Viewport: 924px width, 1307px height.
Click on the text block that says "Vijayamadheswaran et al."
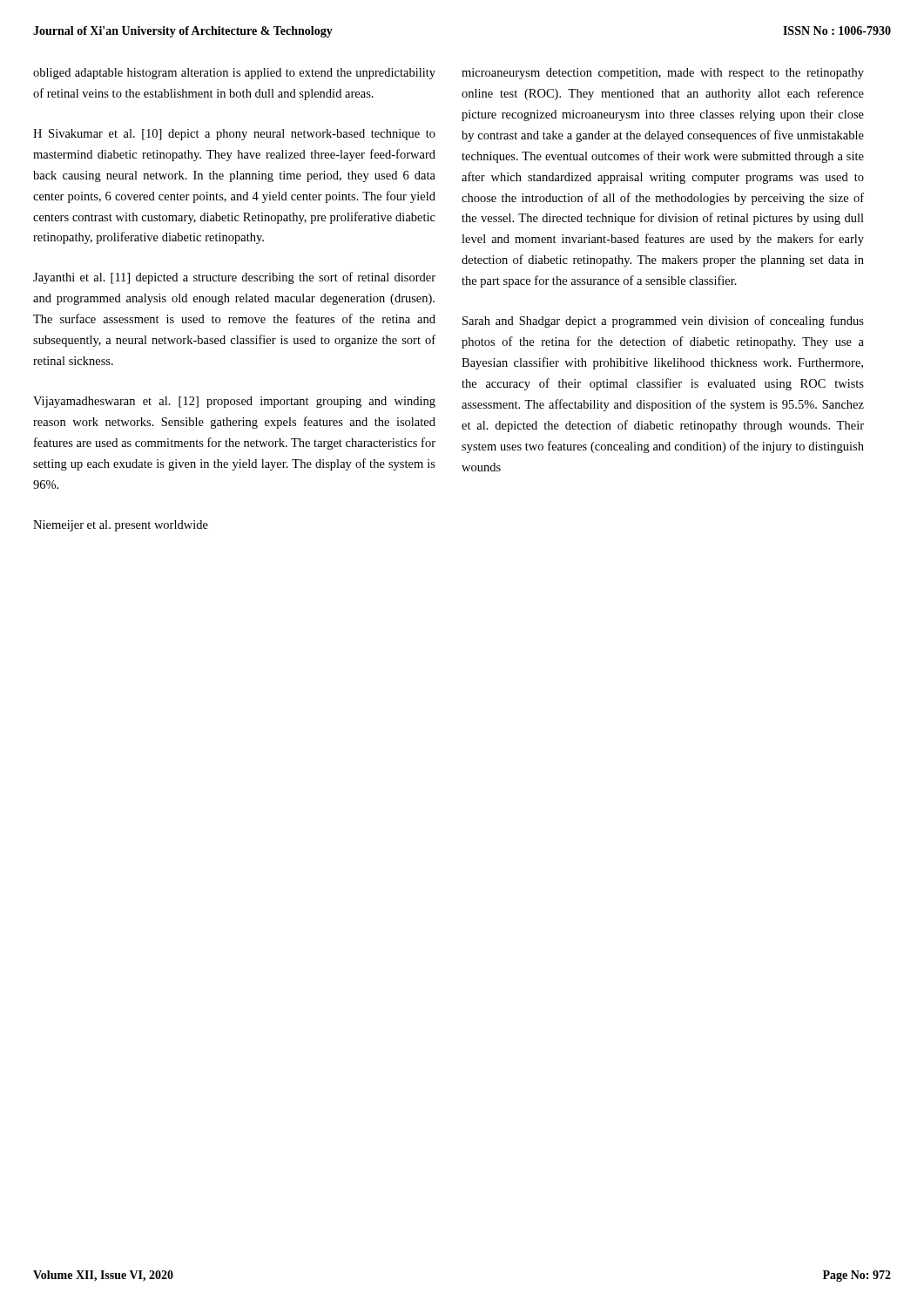234,442
